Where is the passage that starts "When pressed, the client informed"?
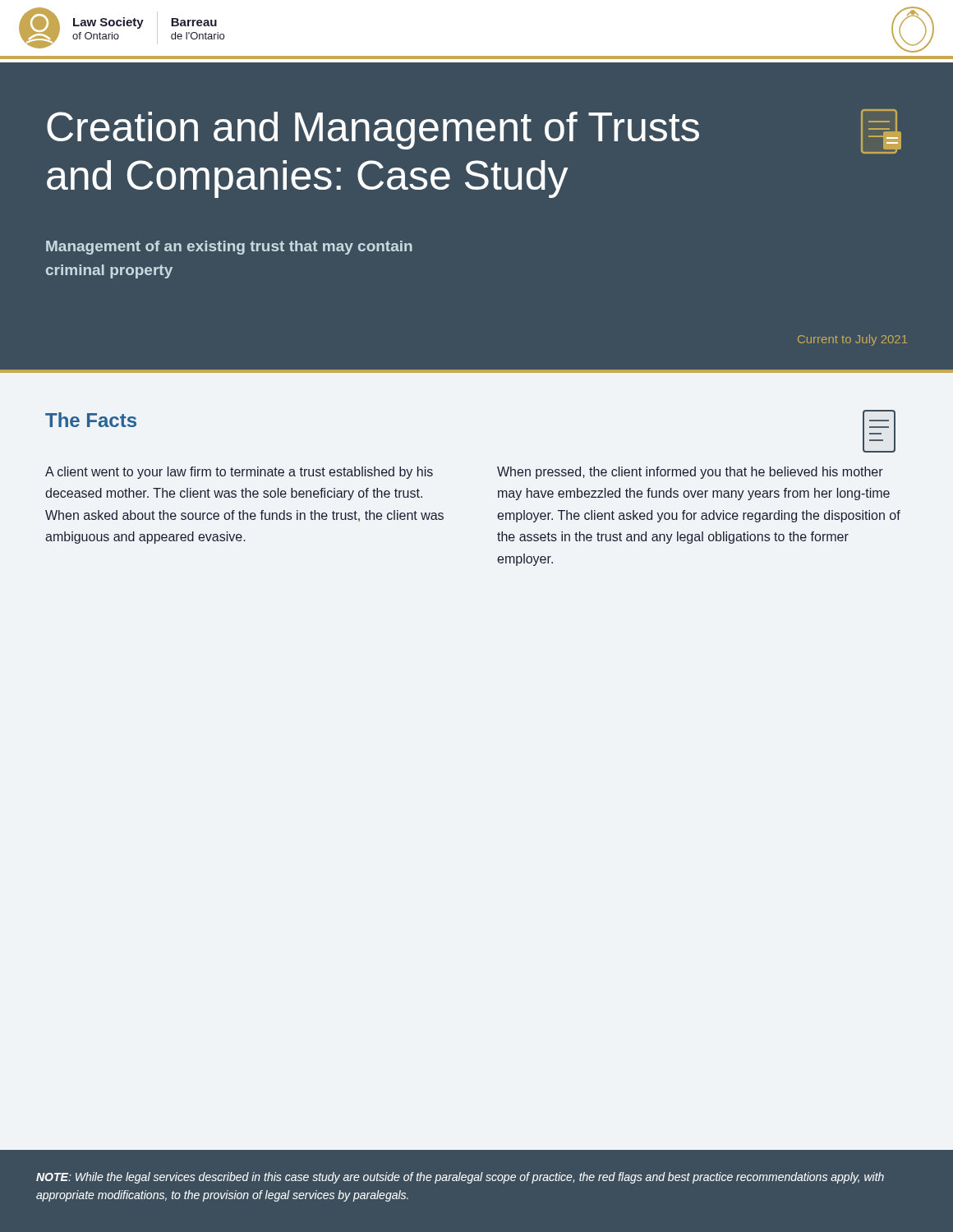This screenshot has width=953, height=1232. click(x=699, y=515)
